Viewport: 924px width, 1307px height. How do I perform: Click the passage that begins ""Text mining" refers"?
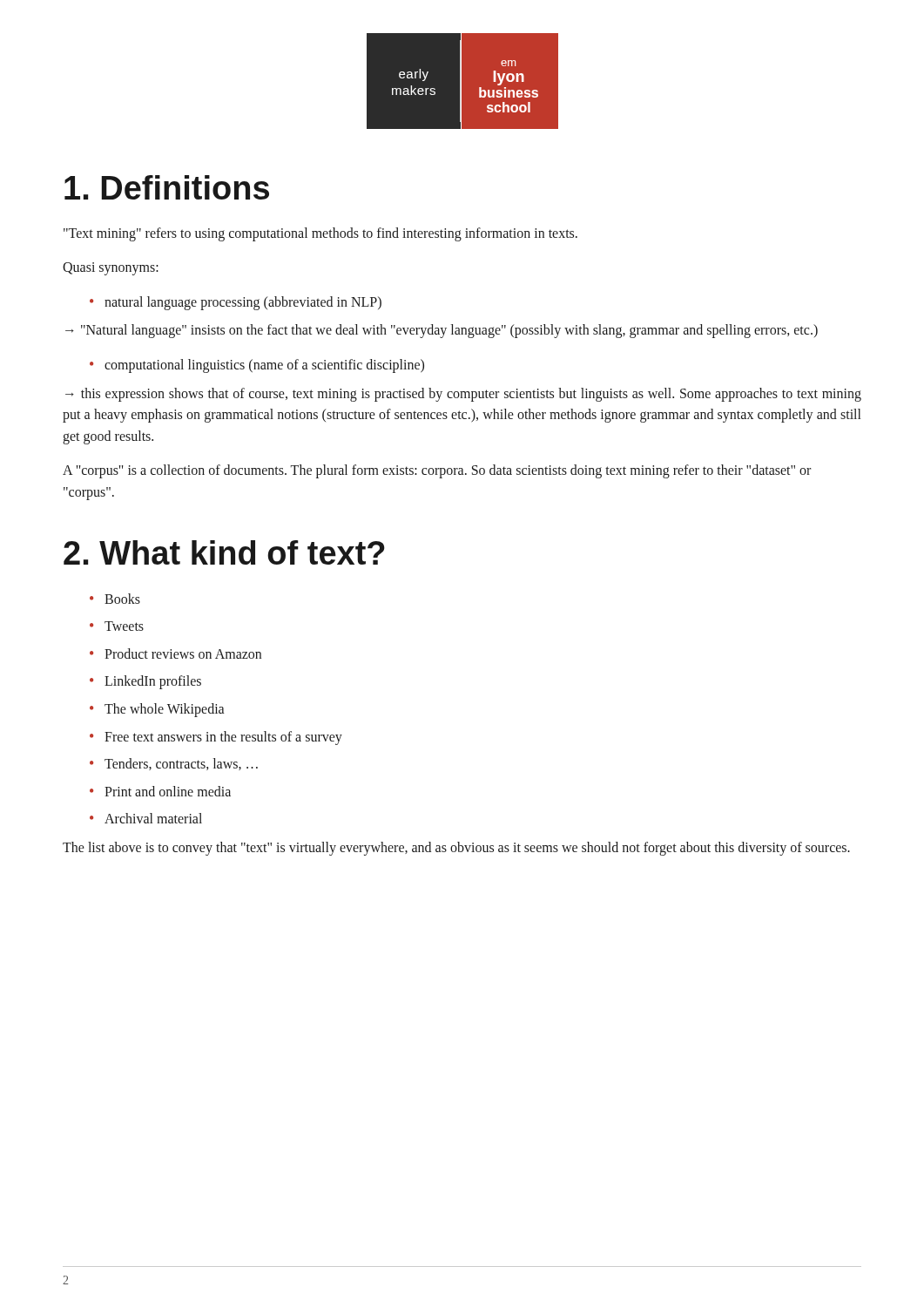pos(462,234)
